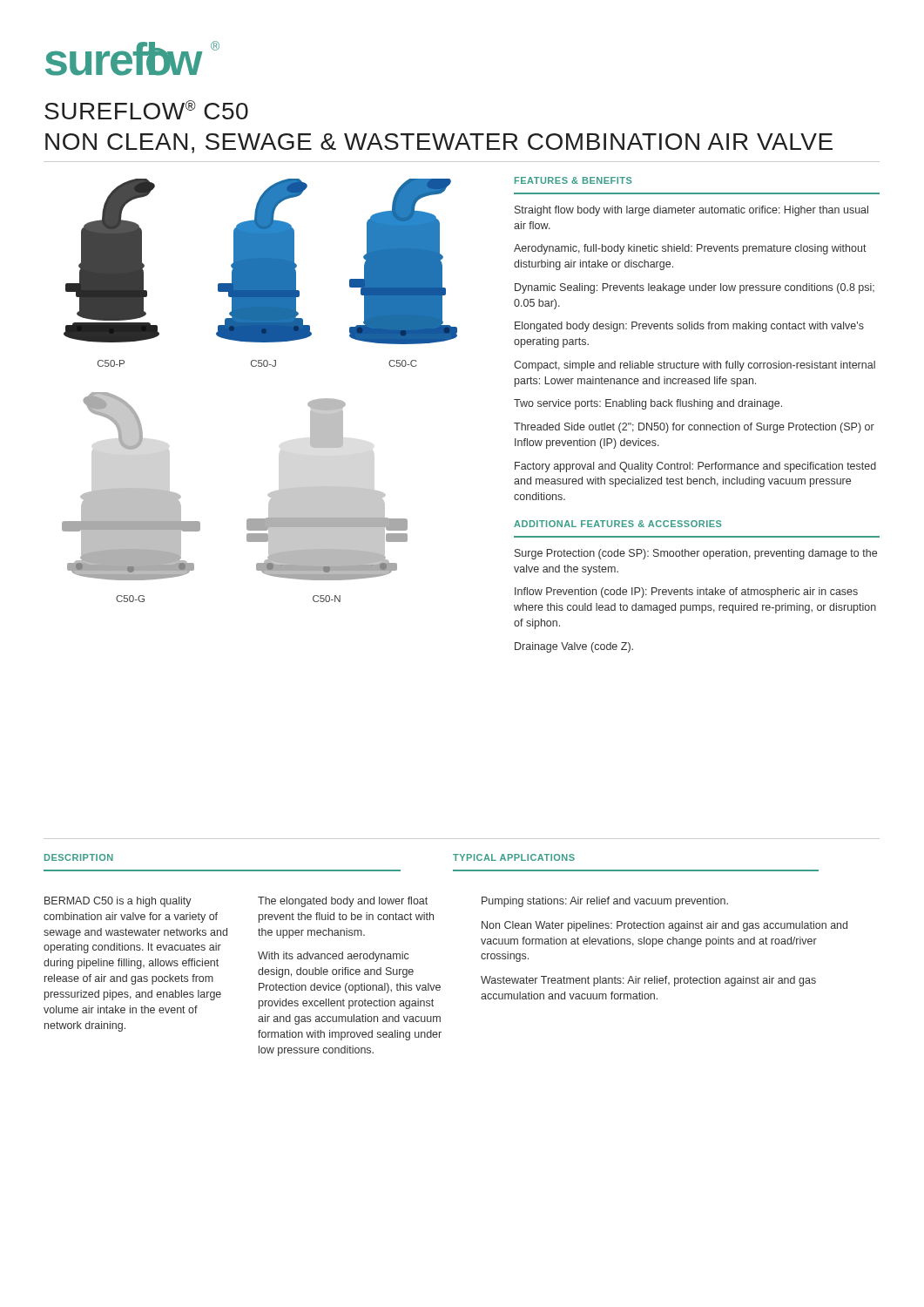Select the text starting "Surge Protection (code"
924x1307 pixels.
point(696,561)
